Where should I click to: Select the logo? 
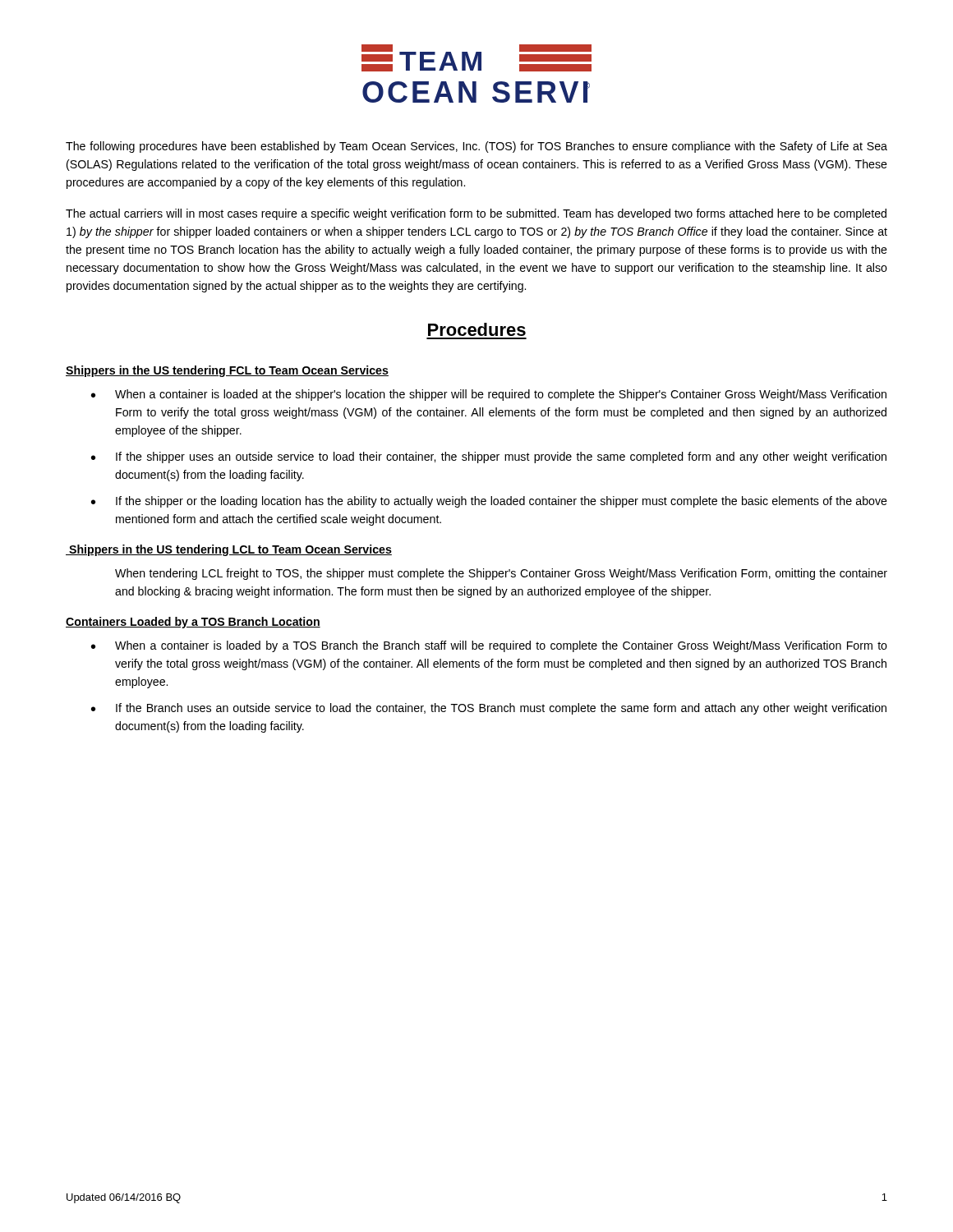[476, 79]
